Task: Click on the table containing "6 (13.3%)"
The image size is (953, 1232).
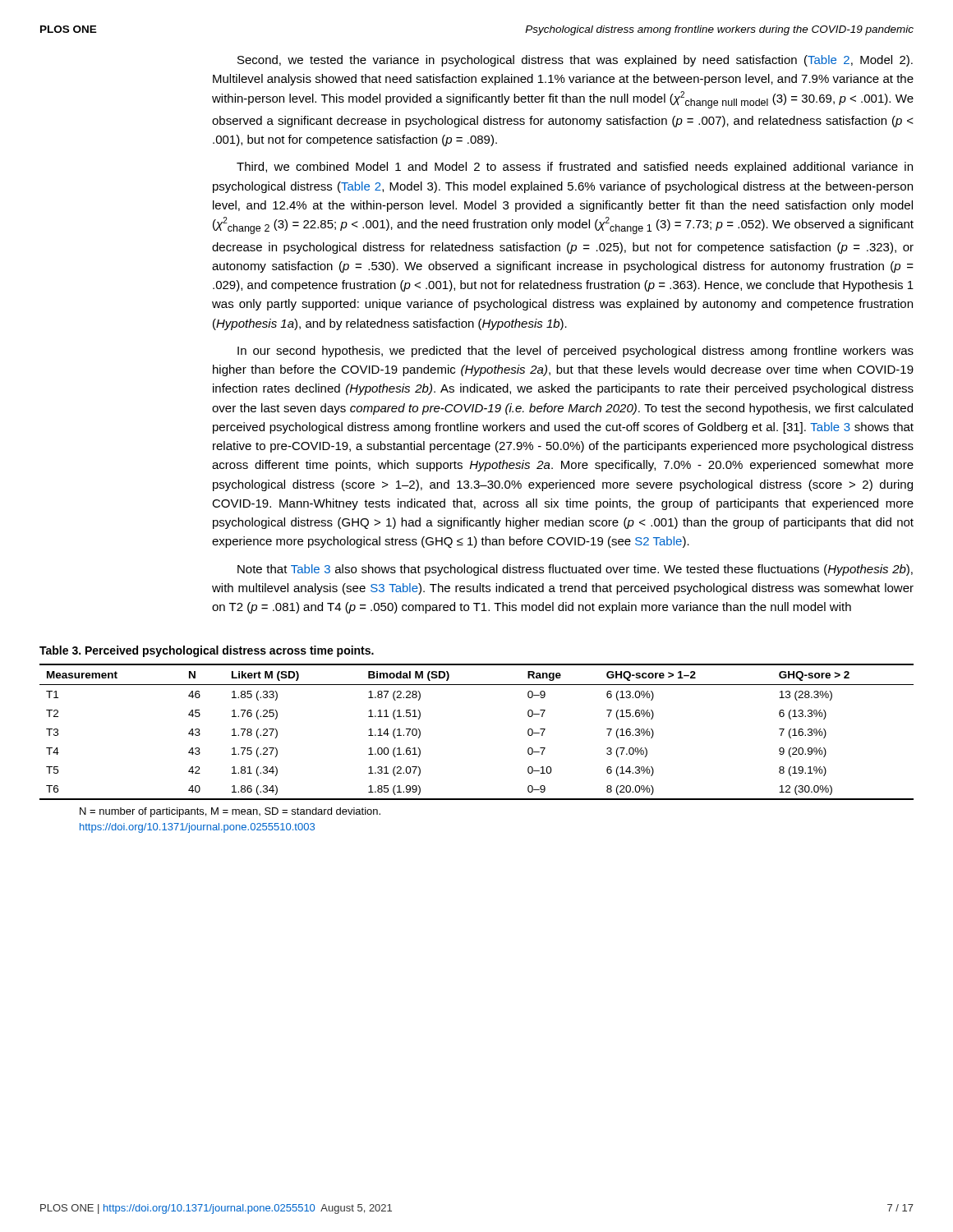Action: pyautogui.click(x=476, y=732)
